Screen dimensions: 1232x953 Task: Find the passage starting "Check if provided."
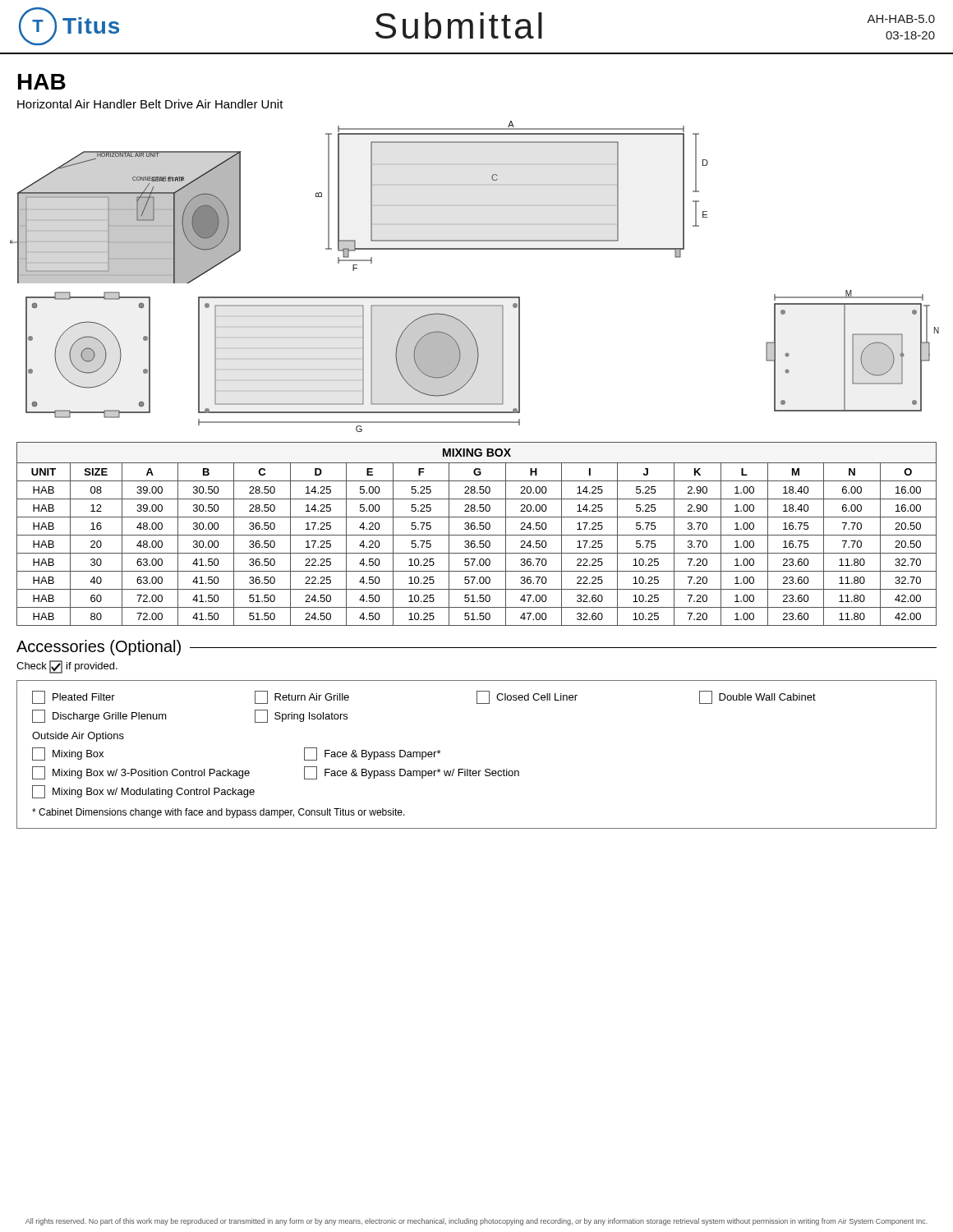point(67,666)
